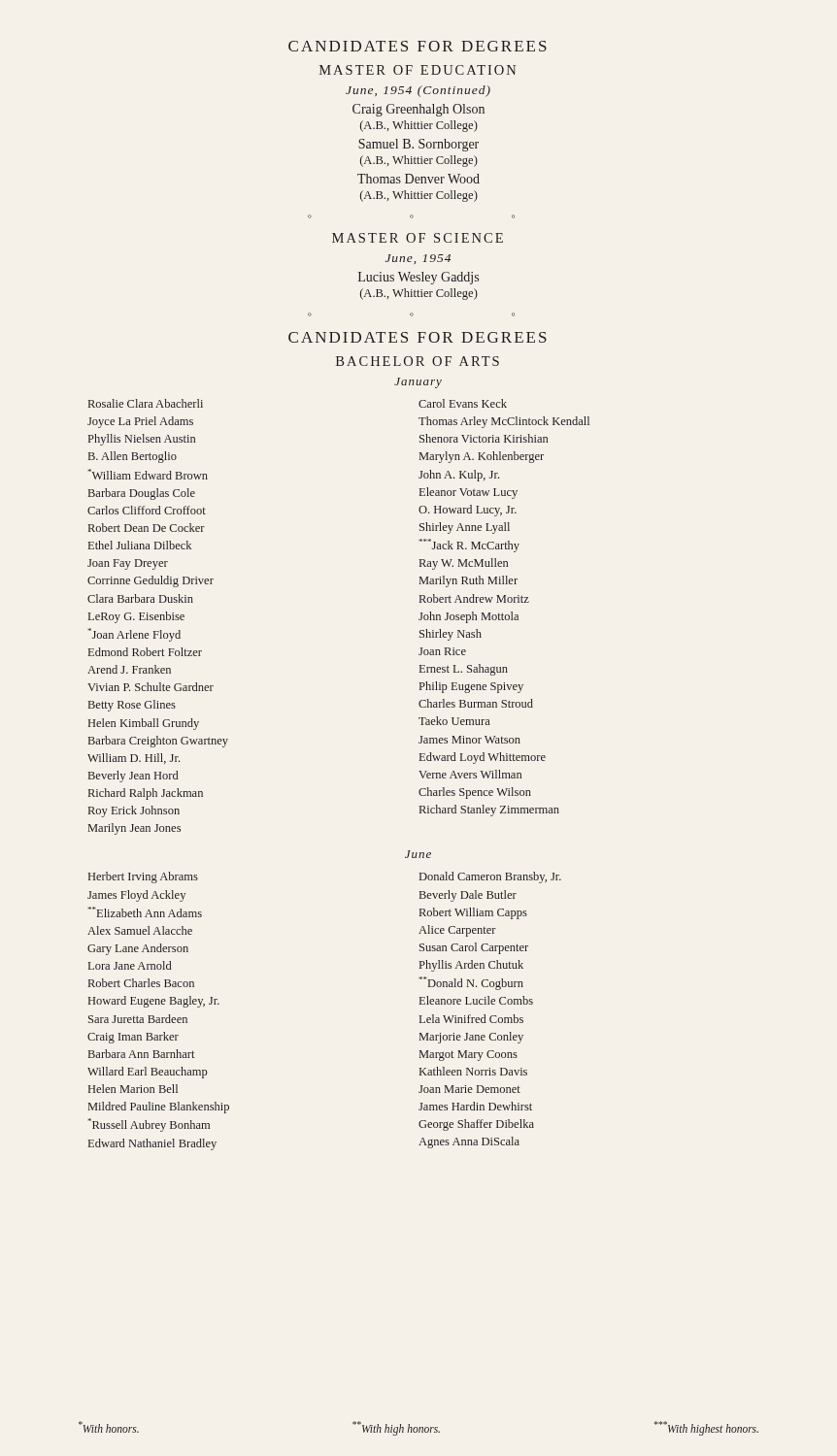Find the list item containing "Helen Kimball Grundy"
Screen dimensions: 1456x837
coord(143,723)
